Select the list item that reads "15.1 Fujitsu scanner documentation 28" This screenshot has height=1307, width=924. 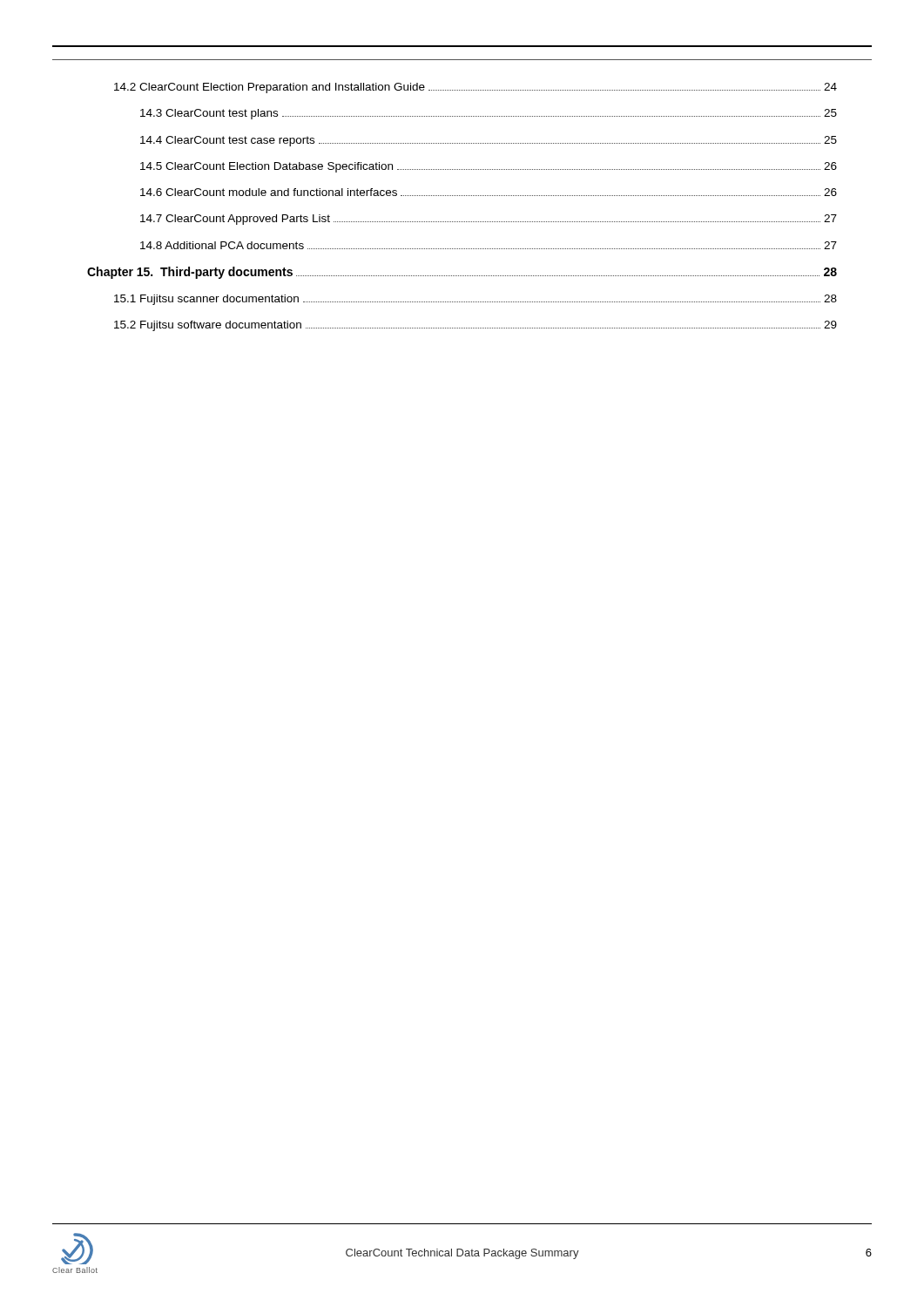point(475,299)
